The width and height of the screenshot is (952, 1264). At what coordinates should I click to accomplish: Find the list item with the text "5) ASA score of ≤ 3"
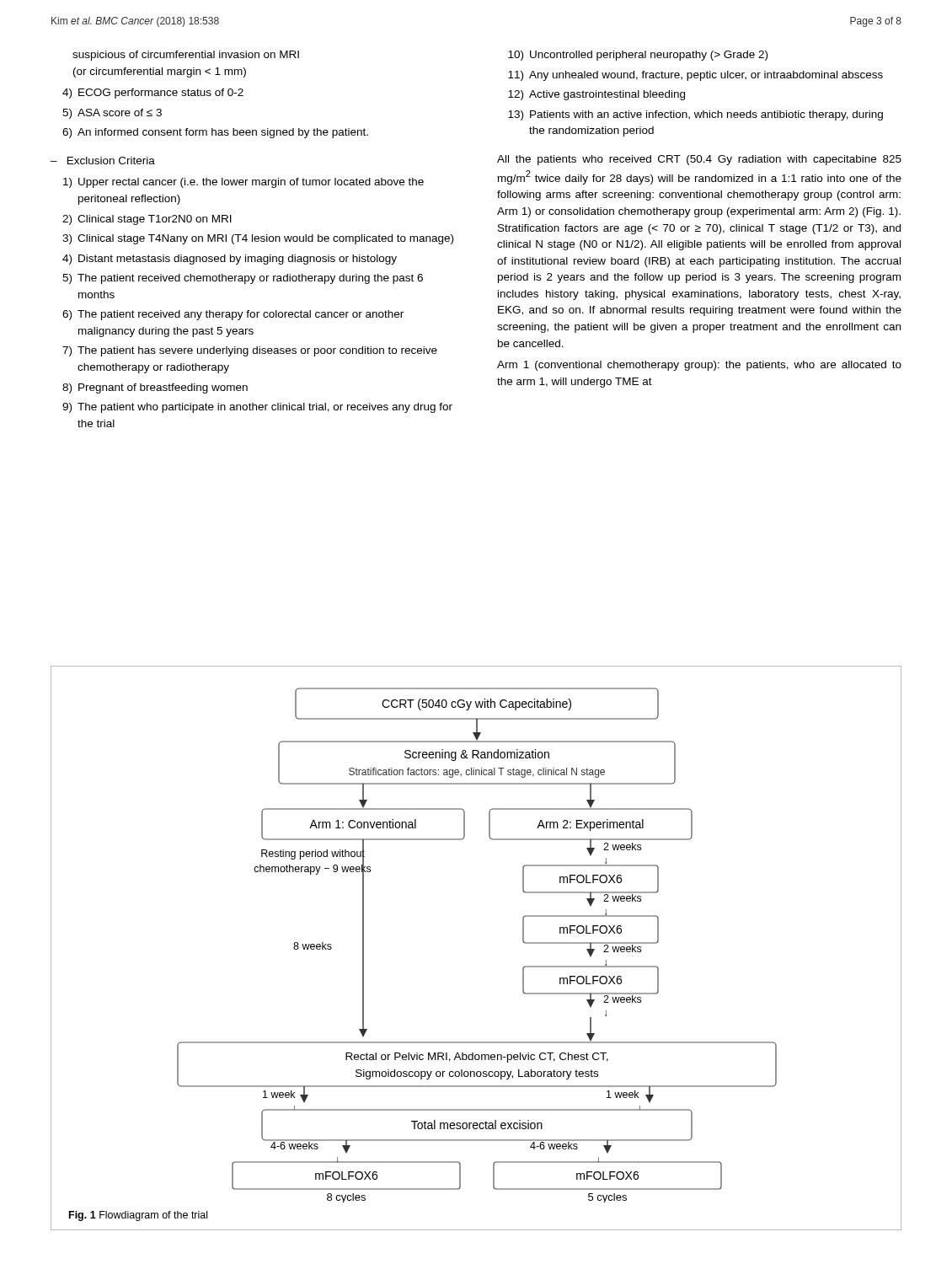pos(112,114)
